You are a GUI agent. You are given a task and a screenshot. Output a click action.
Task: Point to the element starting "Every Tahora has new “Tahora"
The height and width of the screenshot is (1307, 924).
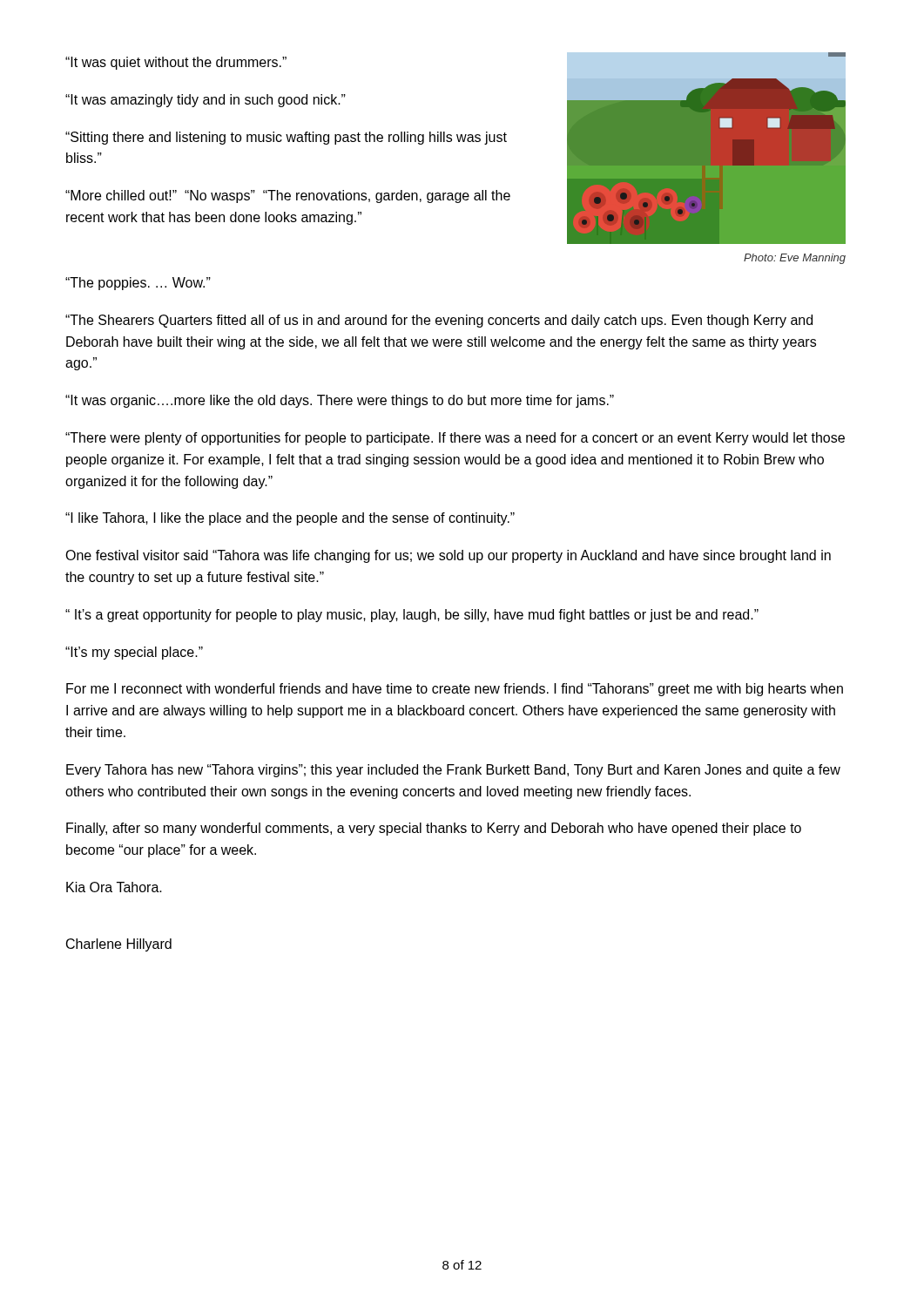pyautogui.click(x=453, y=780)
